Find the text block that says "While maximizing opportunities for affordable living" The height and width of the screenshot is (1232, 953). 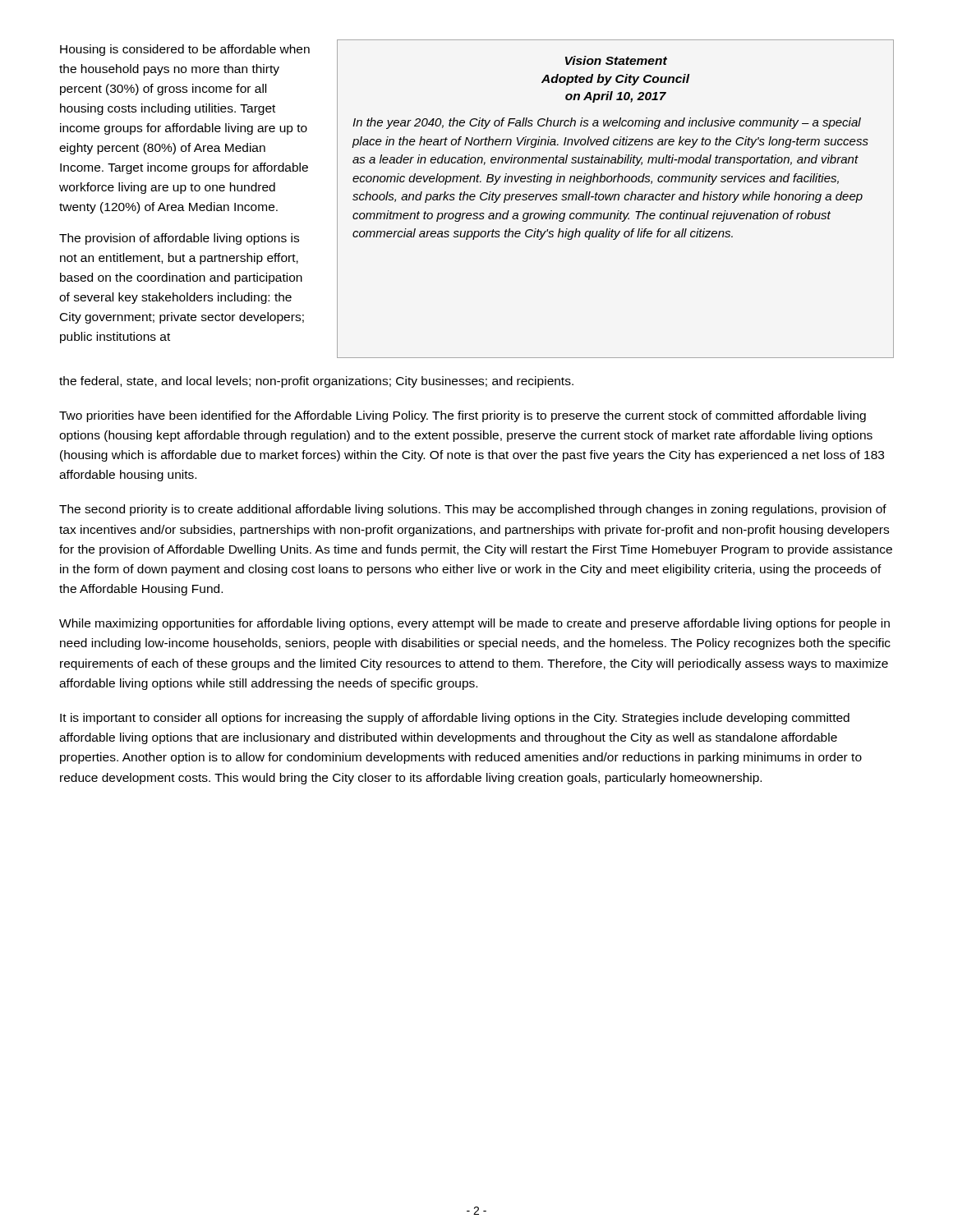point(476,654)
